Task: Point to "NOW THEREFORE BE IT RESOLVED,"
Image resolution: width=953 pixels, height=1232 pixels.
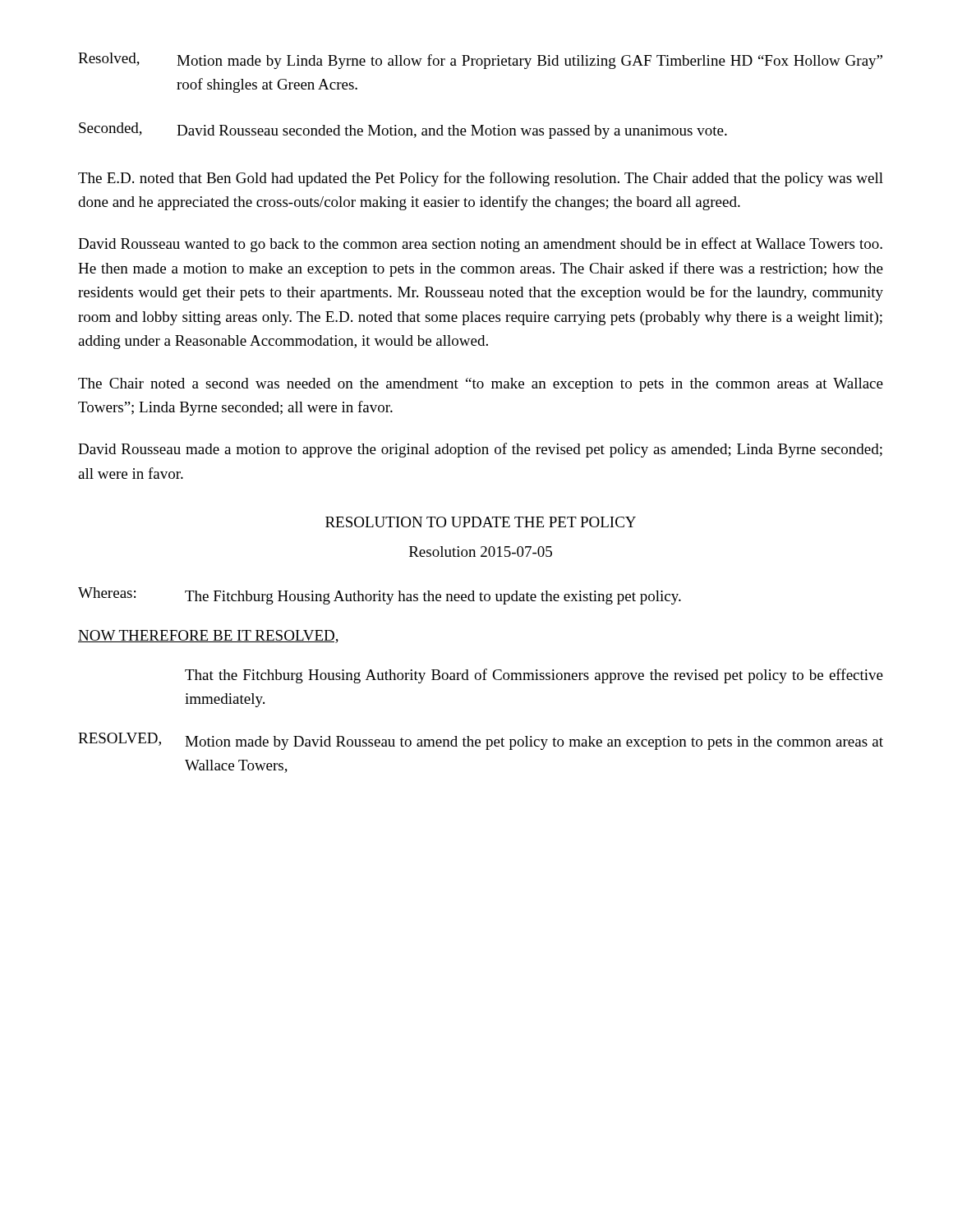Action: 209,635
